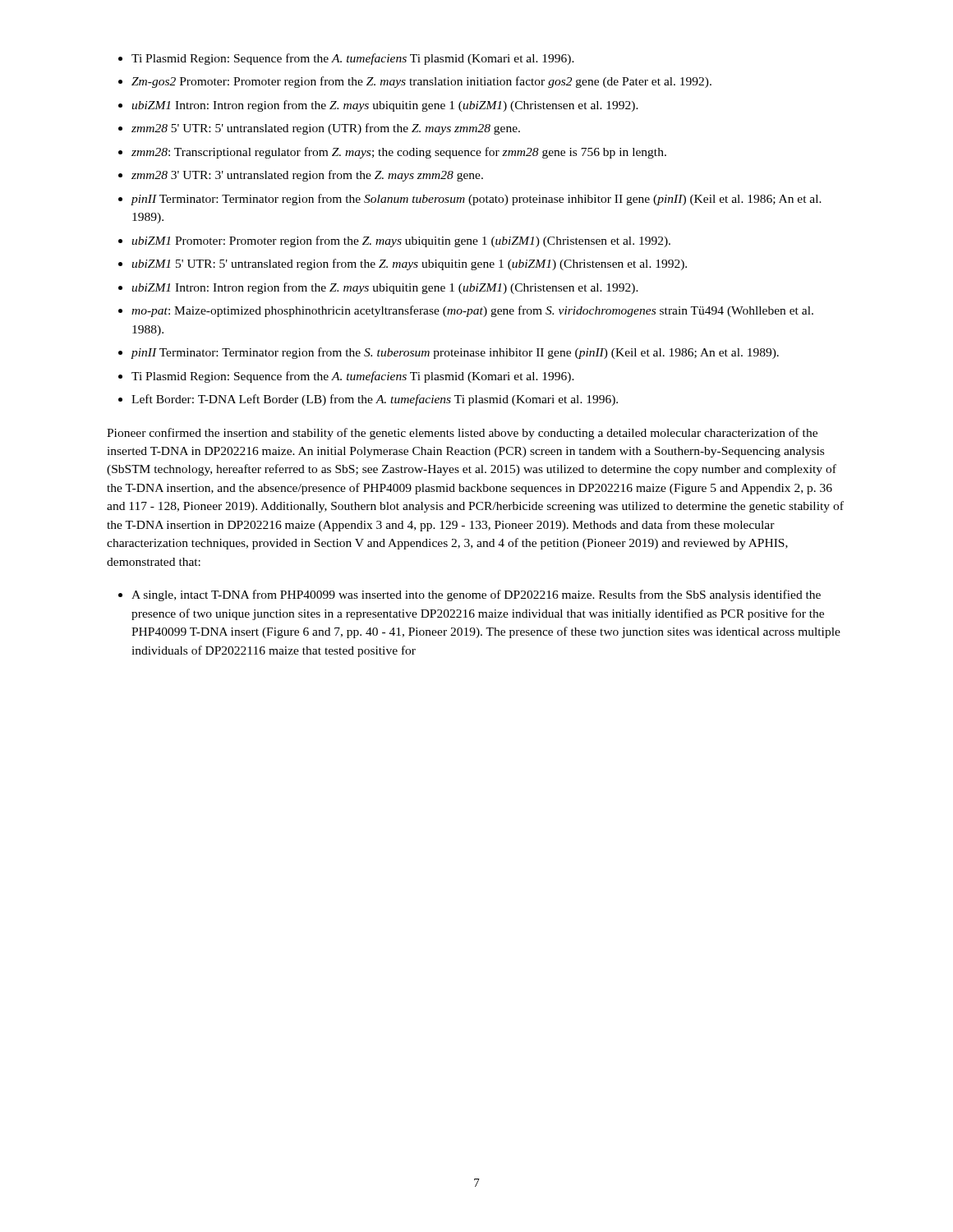Find the list item with the text "Left Border: T-DNA Left Border (LB)"

pyautogui.click(x=375, y=399)
